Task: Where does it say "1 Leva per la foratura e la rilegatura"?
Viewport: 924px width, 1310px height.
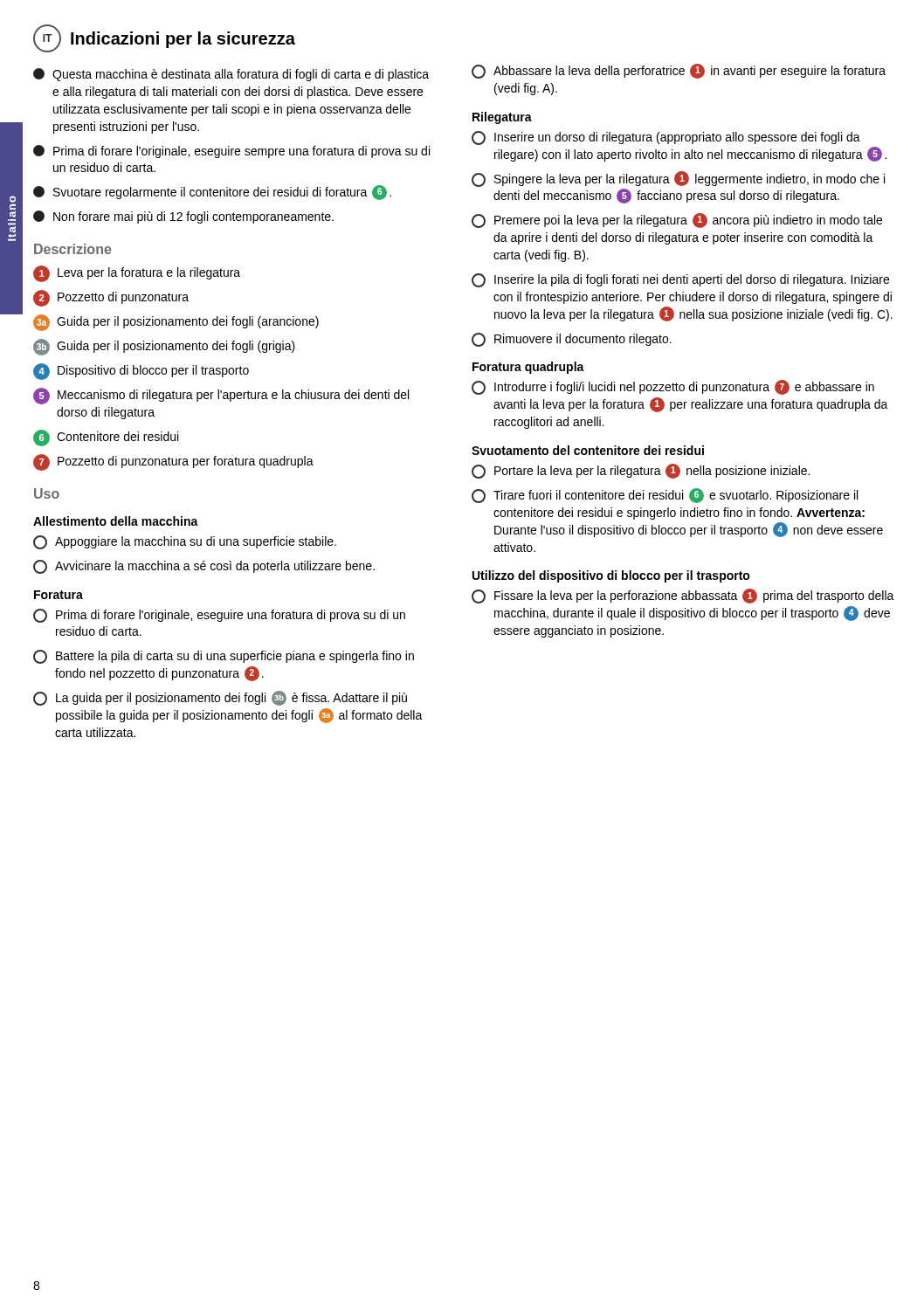Action: coord(235,273)
